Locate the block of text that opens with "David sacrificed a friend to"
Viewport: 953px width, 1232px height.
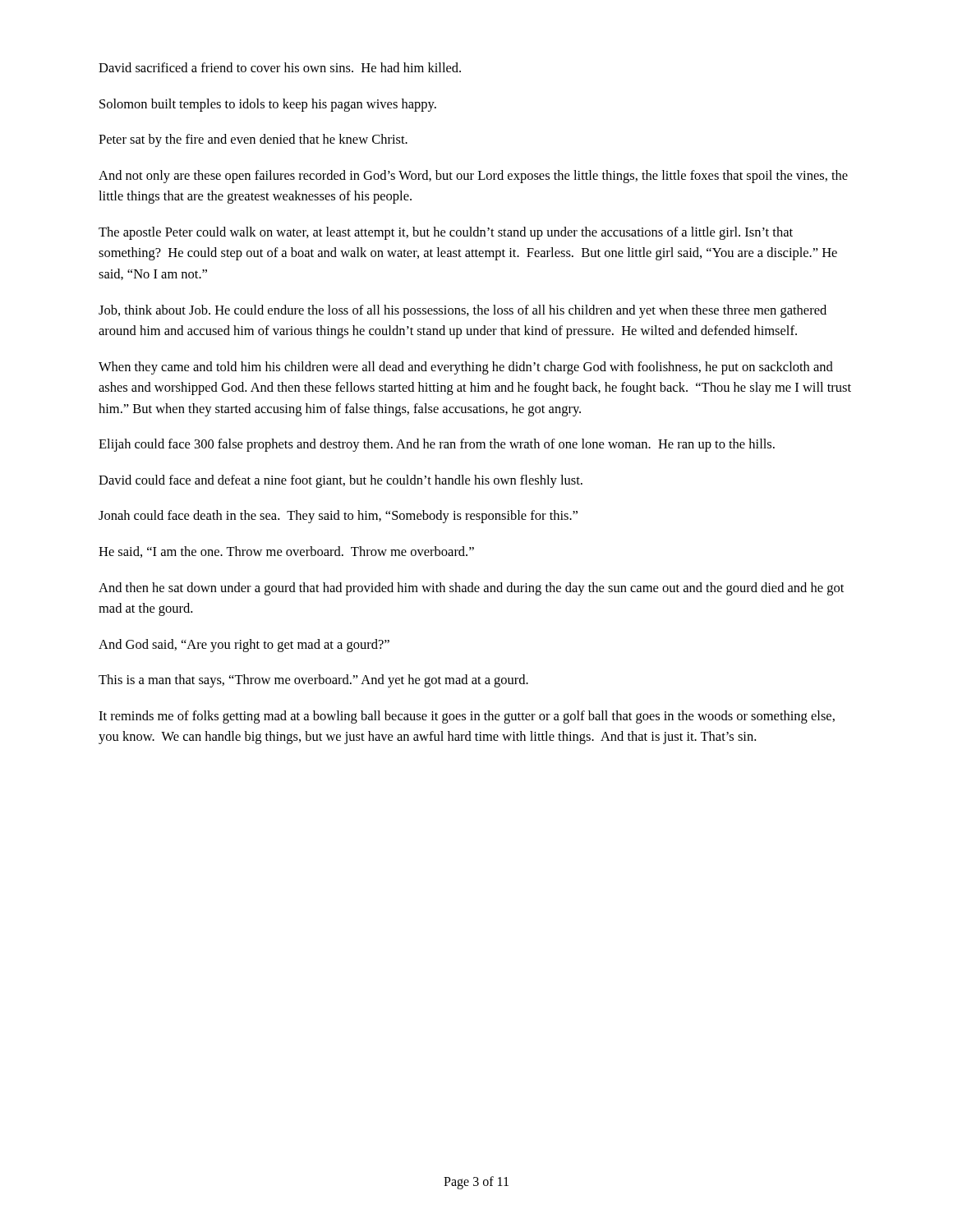[280, 68]
